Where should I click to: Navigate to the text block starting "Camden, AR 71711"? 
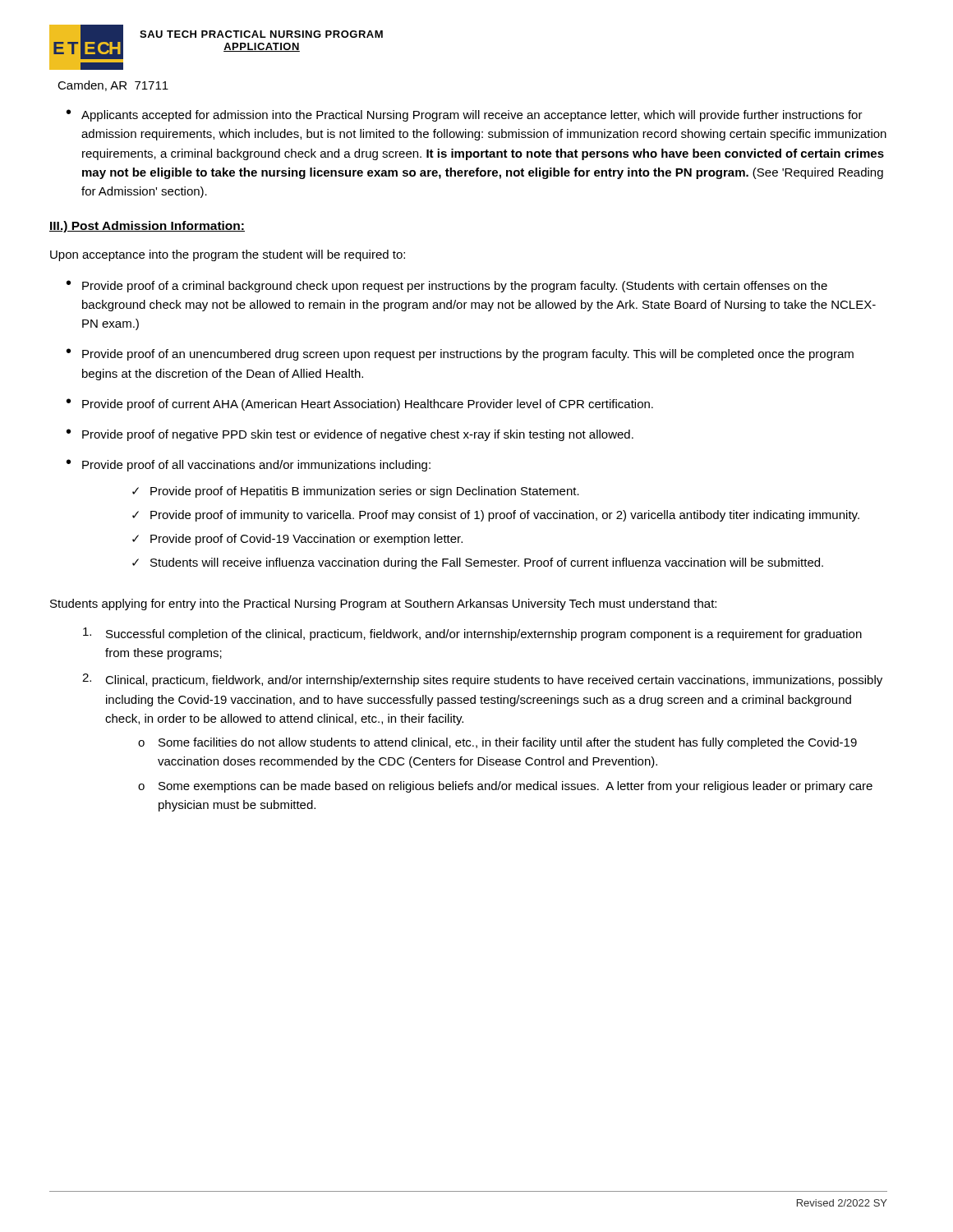[x=113, y=85]
